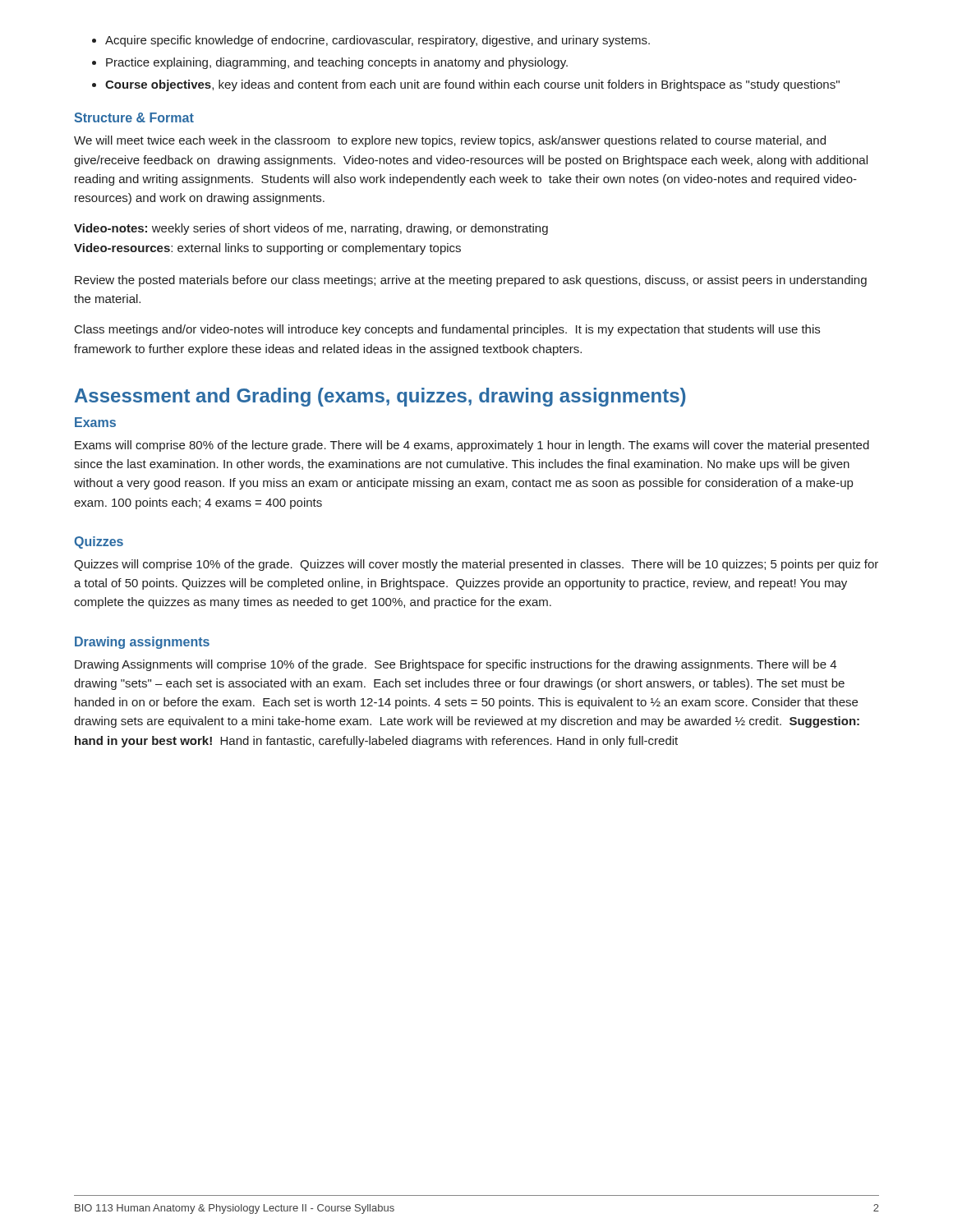This screenshot has width=953, height=1232.
Task: Click on the element starting "Course objectives, key"
Action: point(473,84)
